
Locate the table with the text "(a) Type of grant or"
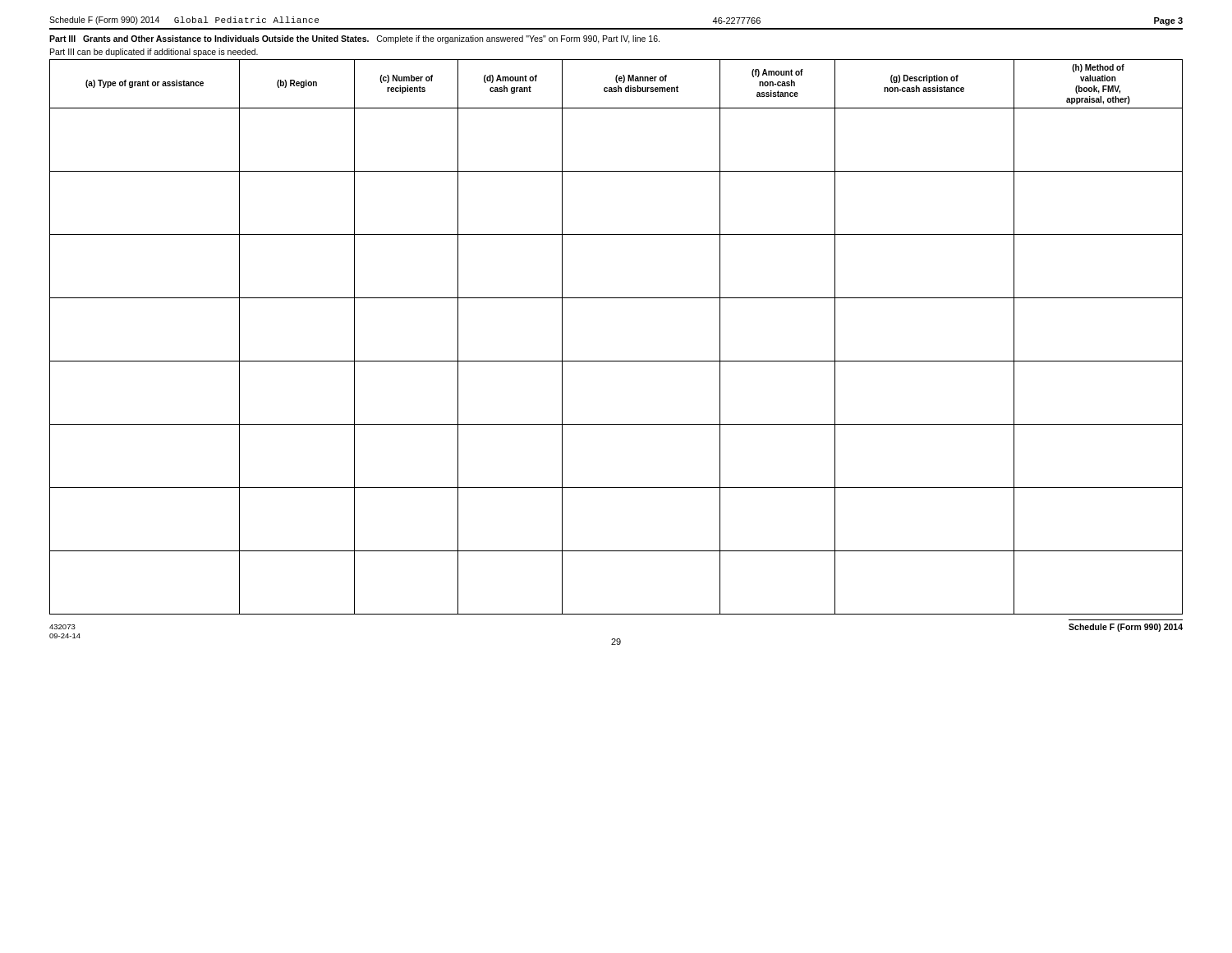pos(616,337)
